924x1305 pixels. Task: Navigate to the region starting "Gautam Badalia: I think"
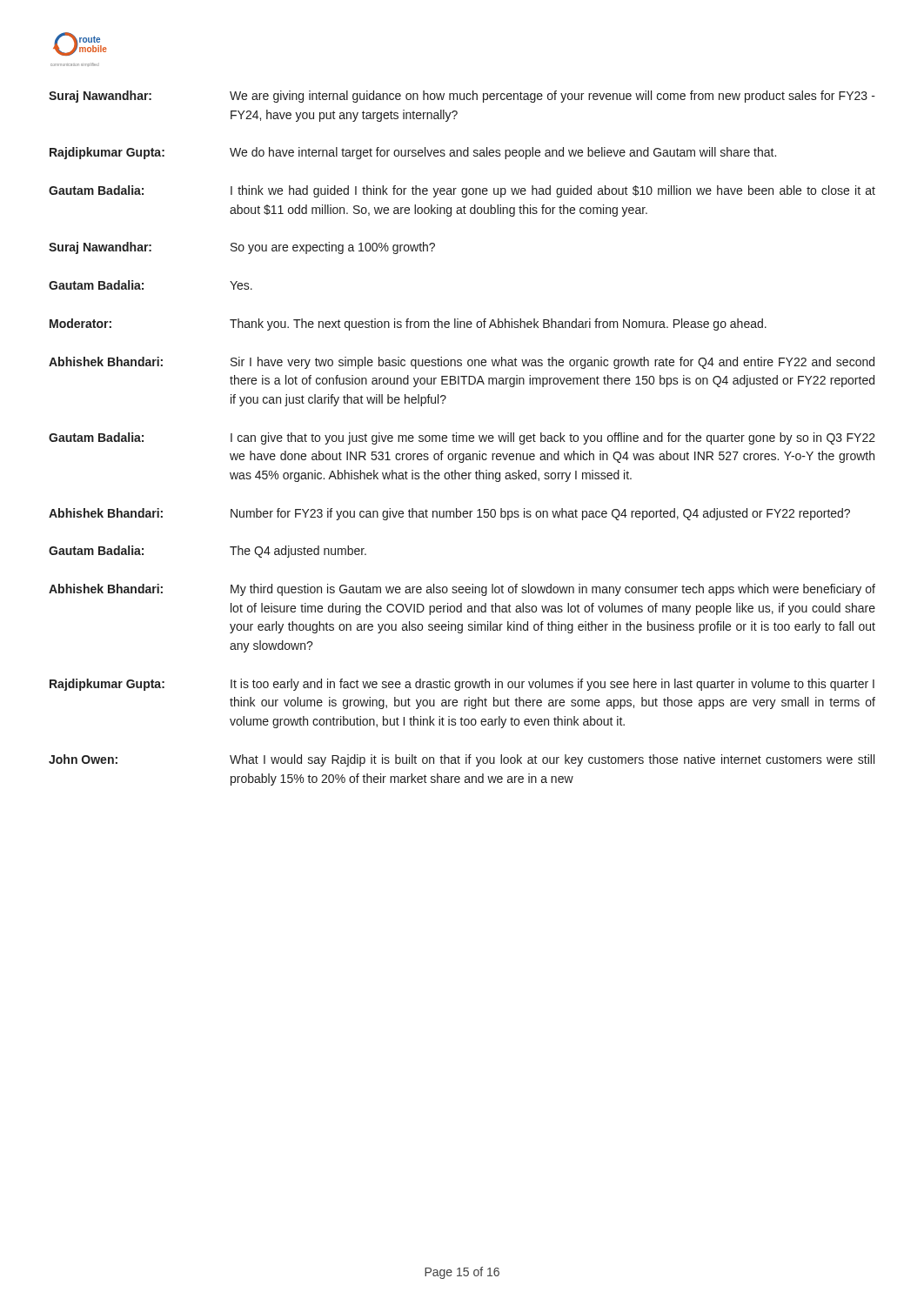coord(462,201)
